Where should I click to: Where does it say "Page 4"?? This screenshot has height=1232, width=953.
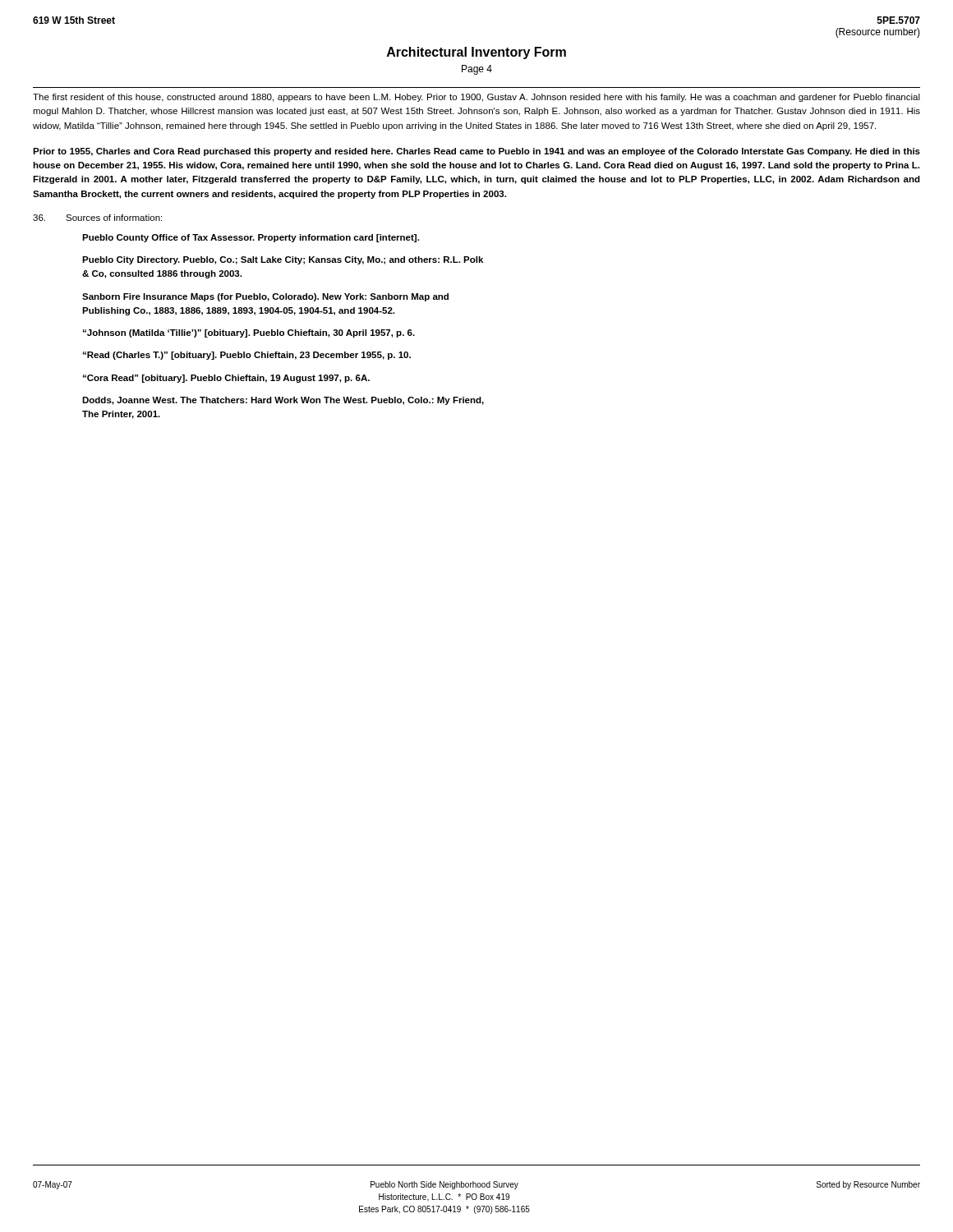tap(476, 69)
